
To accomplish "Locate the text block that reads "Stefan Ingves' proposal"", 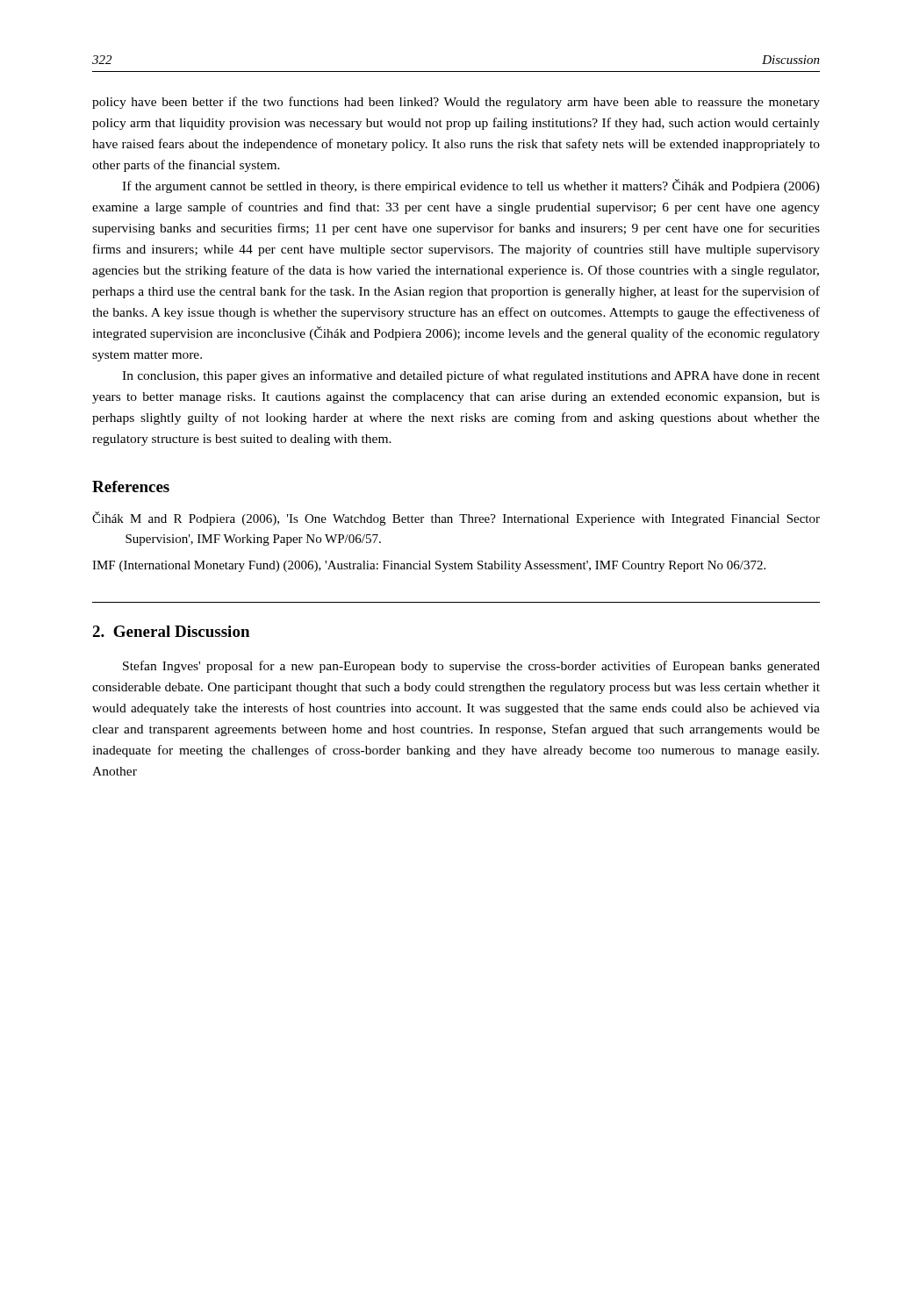I will 456,718.
